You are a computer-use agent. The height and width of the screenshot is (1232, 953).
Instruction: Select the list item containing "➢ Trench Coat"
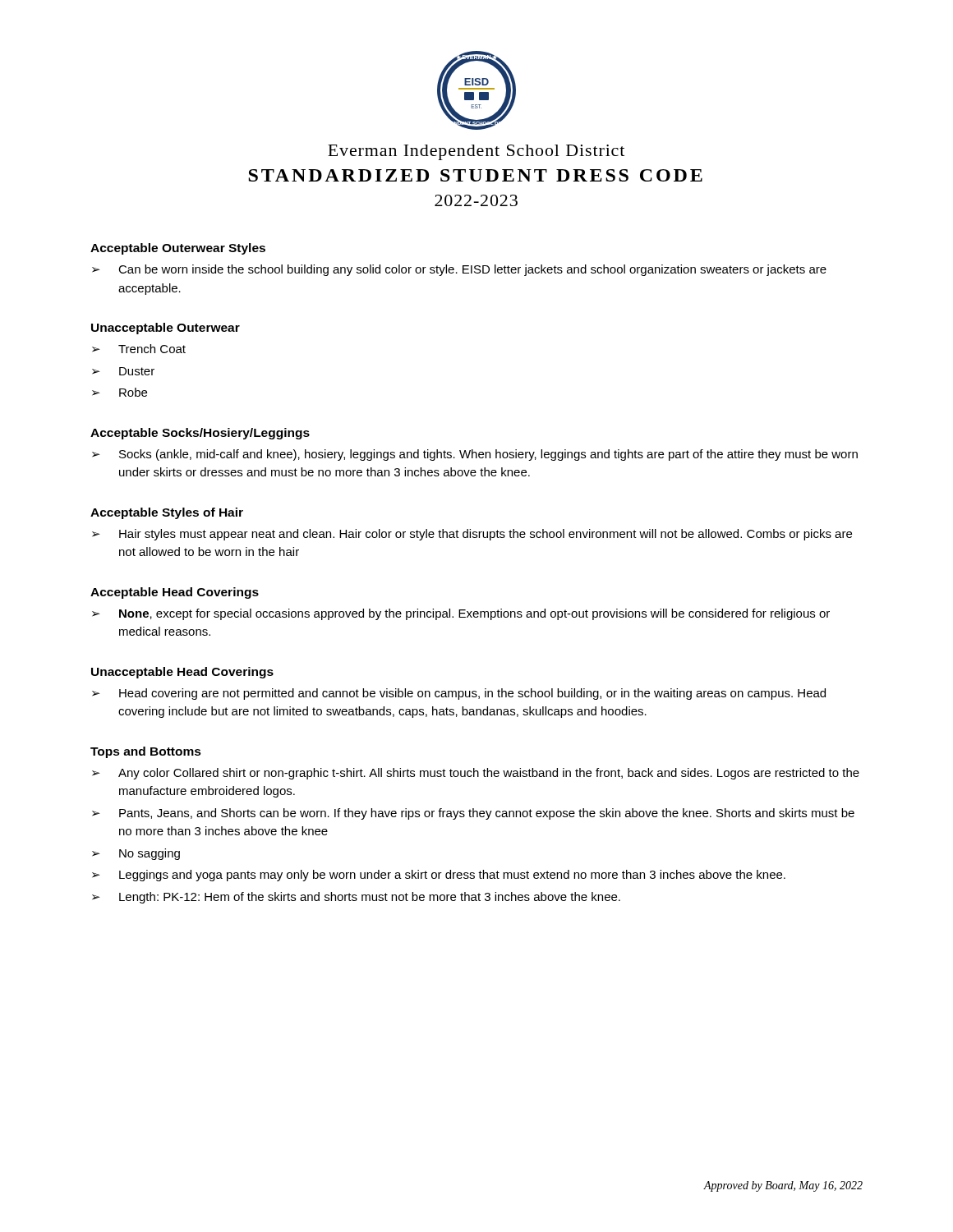point(139,349)
